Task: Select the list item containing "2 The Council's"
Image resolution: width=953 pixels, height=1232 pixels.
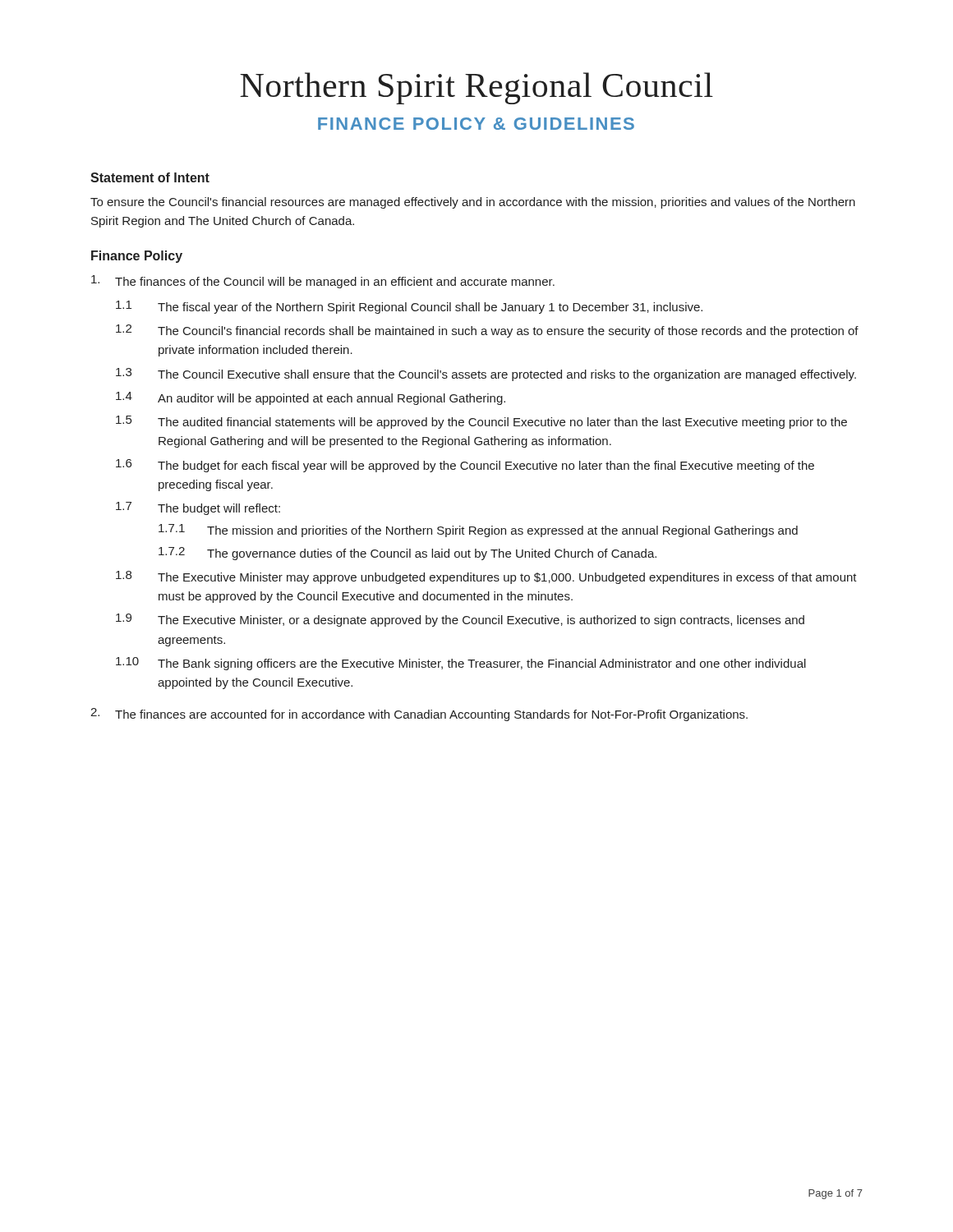Action: click(x=489, y=340)
